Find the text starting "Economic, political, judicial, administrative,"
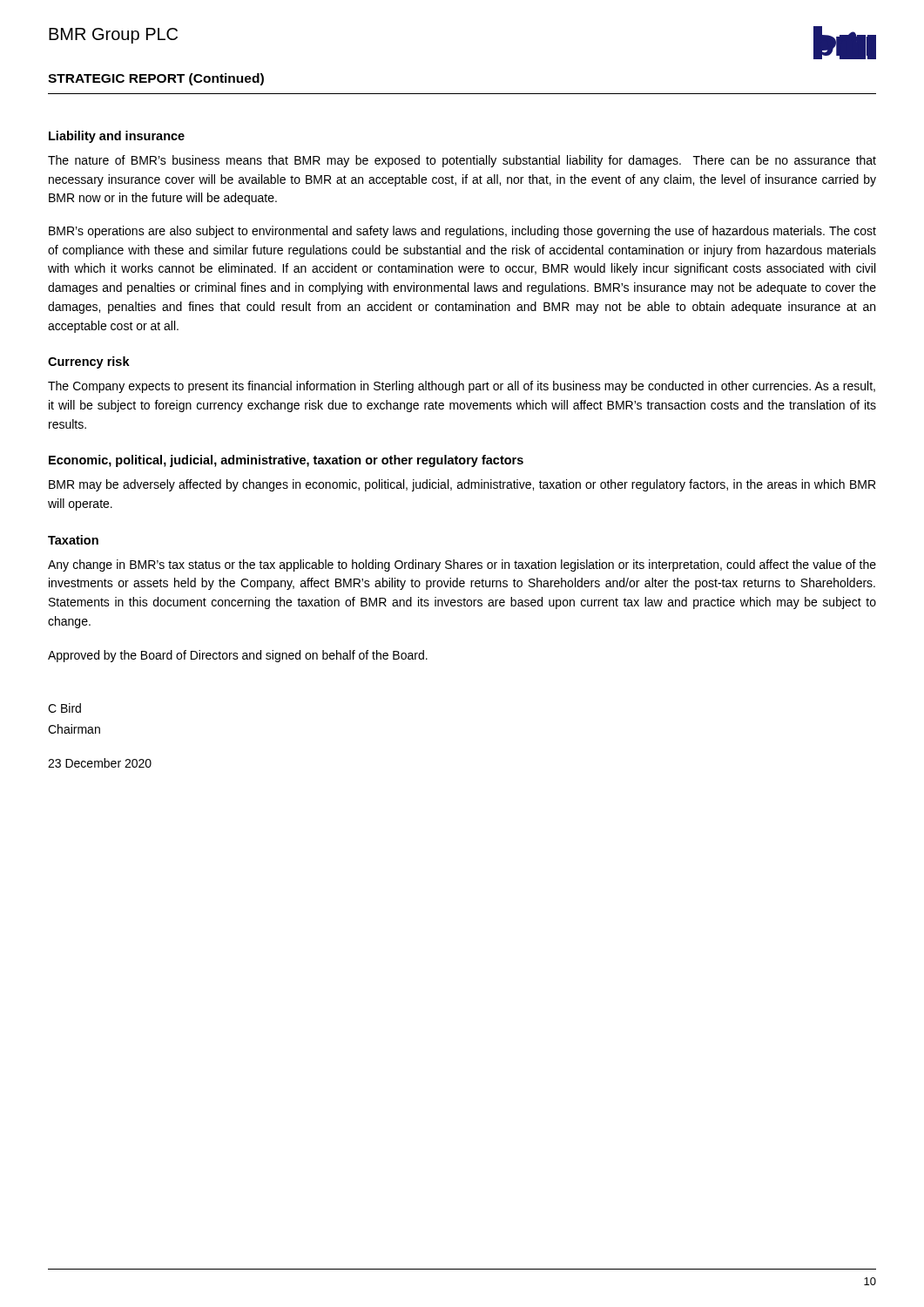The width and height of the screenshot is (924, 1307). (x=286, y=460)
